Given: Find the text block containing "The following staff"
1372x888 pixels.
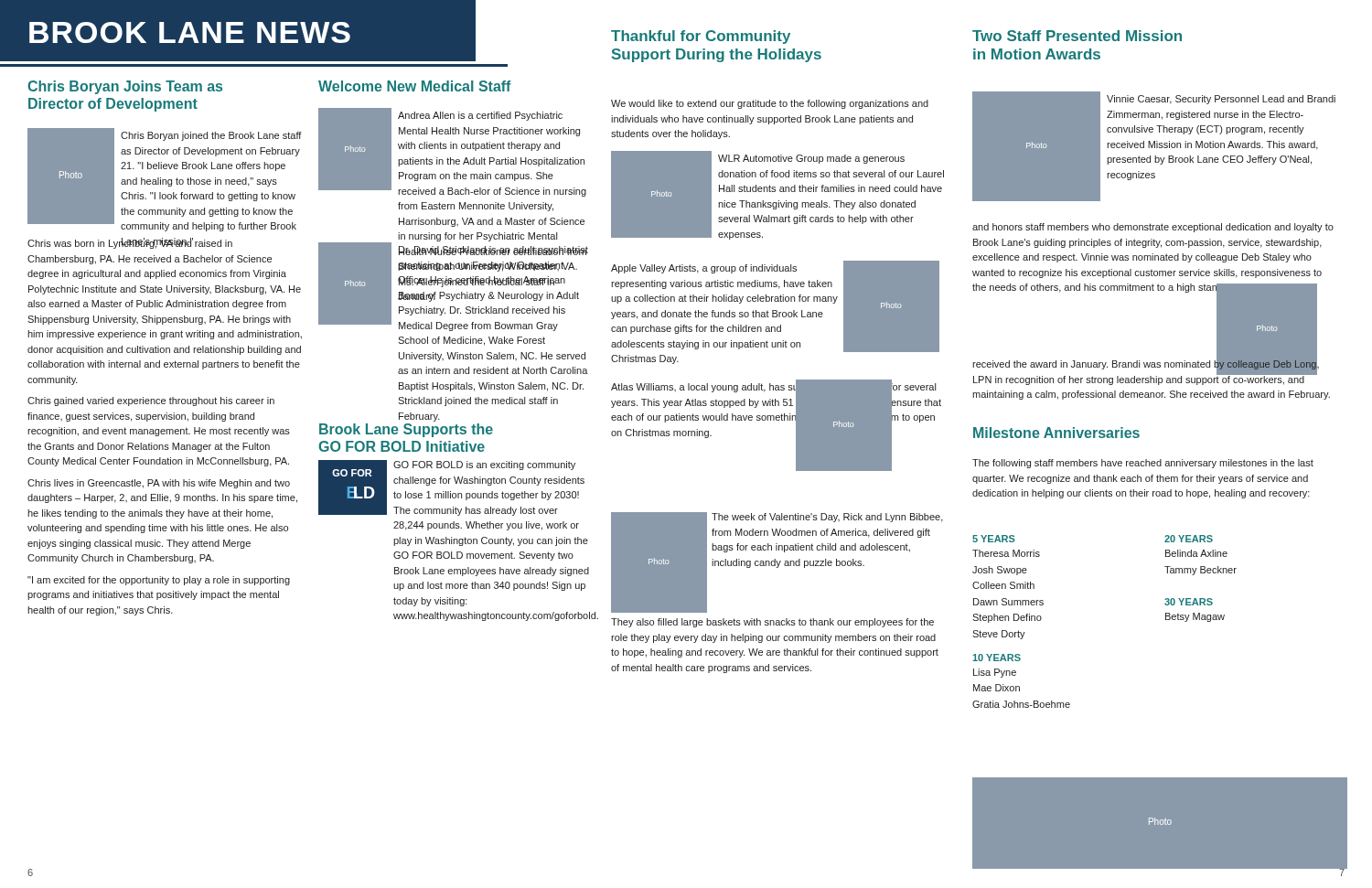Looking at the screenshot, I should pos(1155,478).
